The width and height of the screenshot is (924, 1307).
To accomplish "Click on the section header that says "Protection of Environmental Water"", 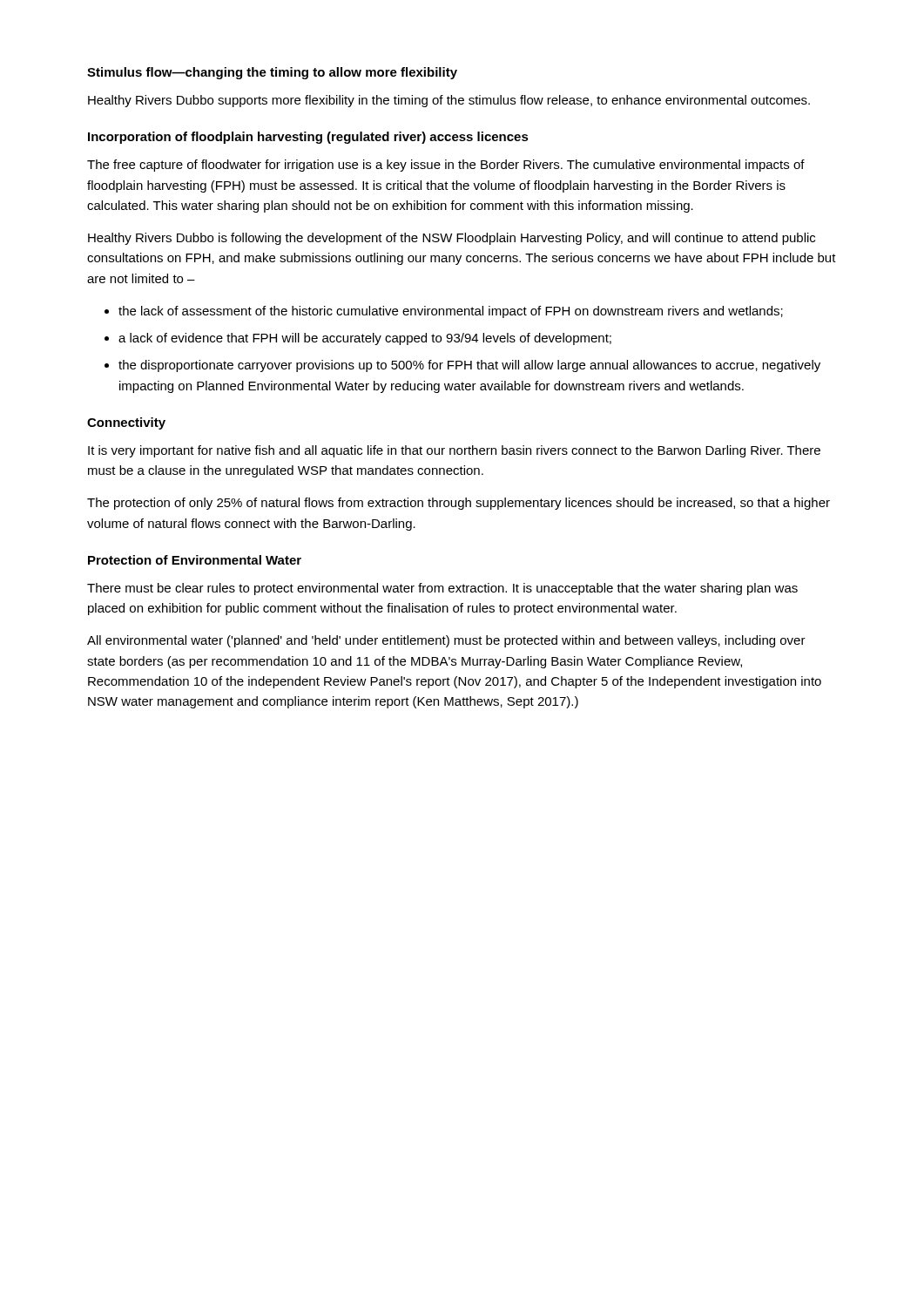I will click(194, 560).
